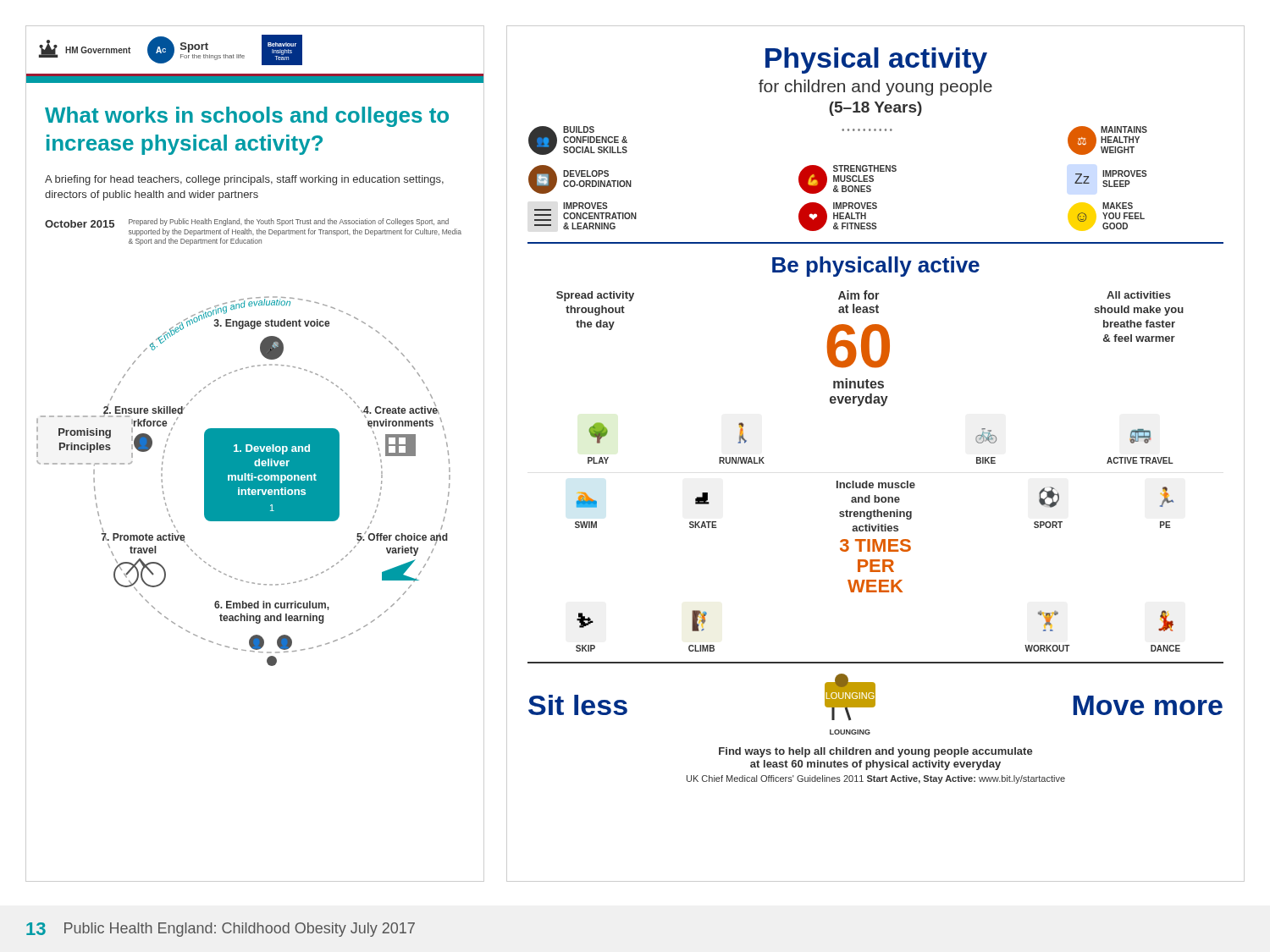This screenshot has height=952, width=1270.
Task: Select the passage starting "A briefing for head teachers, college"
Action: coord(245,187)
